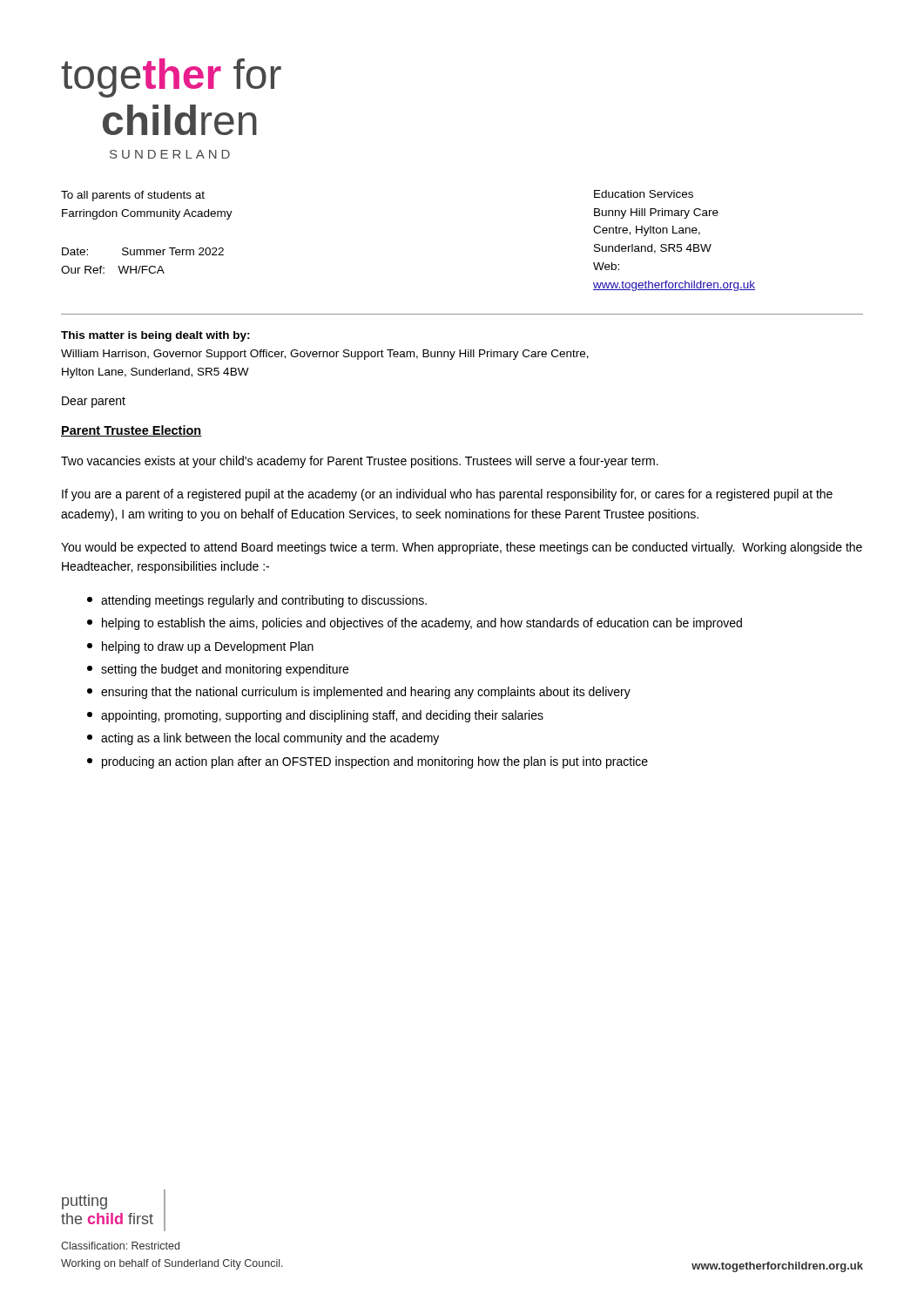Select the element starting "This matter is being dealt with"

pyautogui.click(x=325, y=353)
